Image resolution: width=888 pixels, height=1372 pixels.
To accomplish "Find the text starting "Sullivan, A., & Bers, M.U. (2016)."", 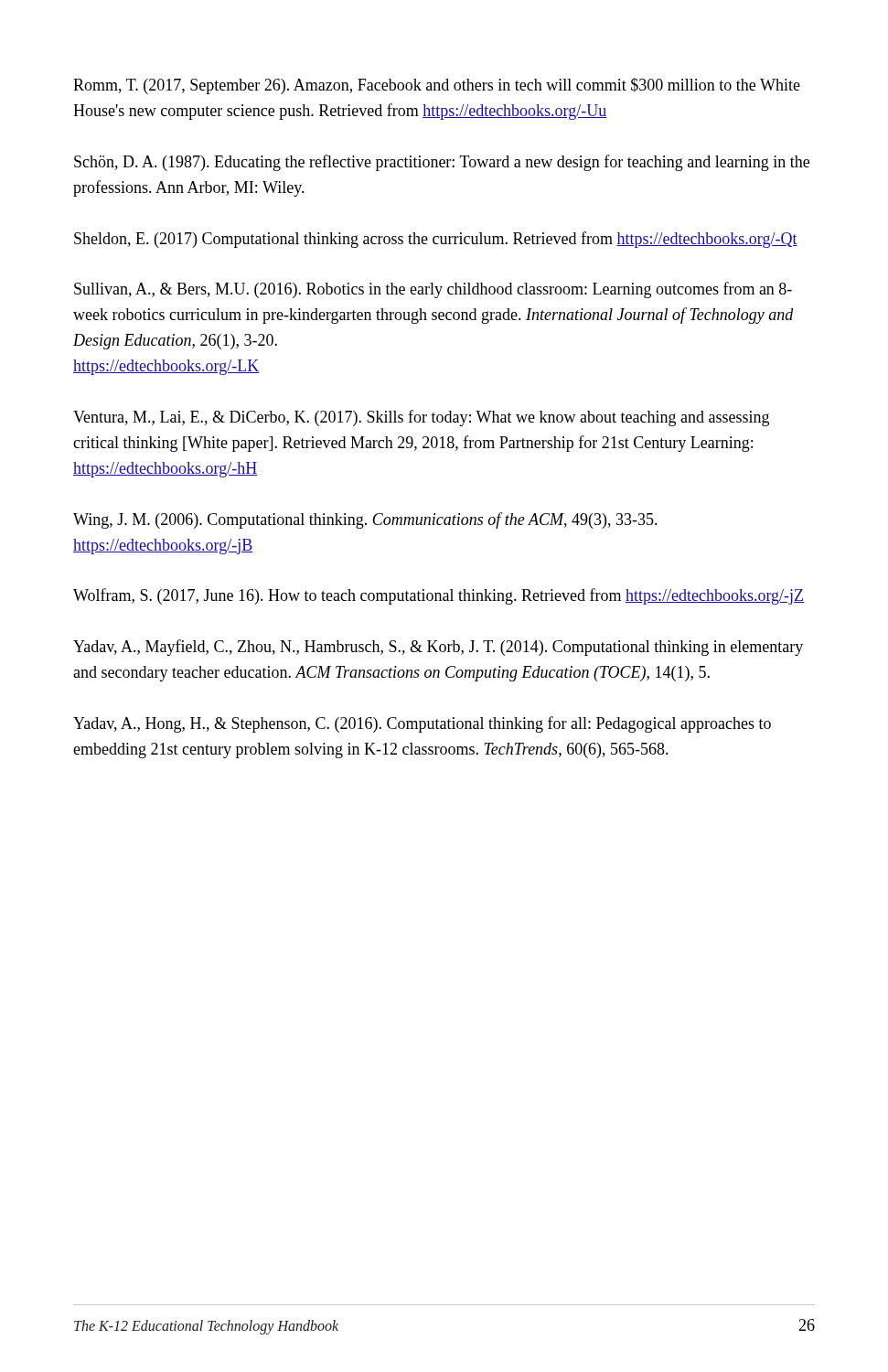I will point(433,328).
